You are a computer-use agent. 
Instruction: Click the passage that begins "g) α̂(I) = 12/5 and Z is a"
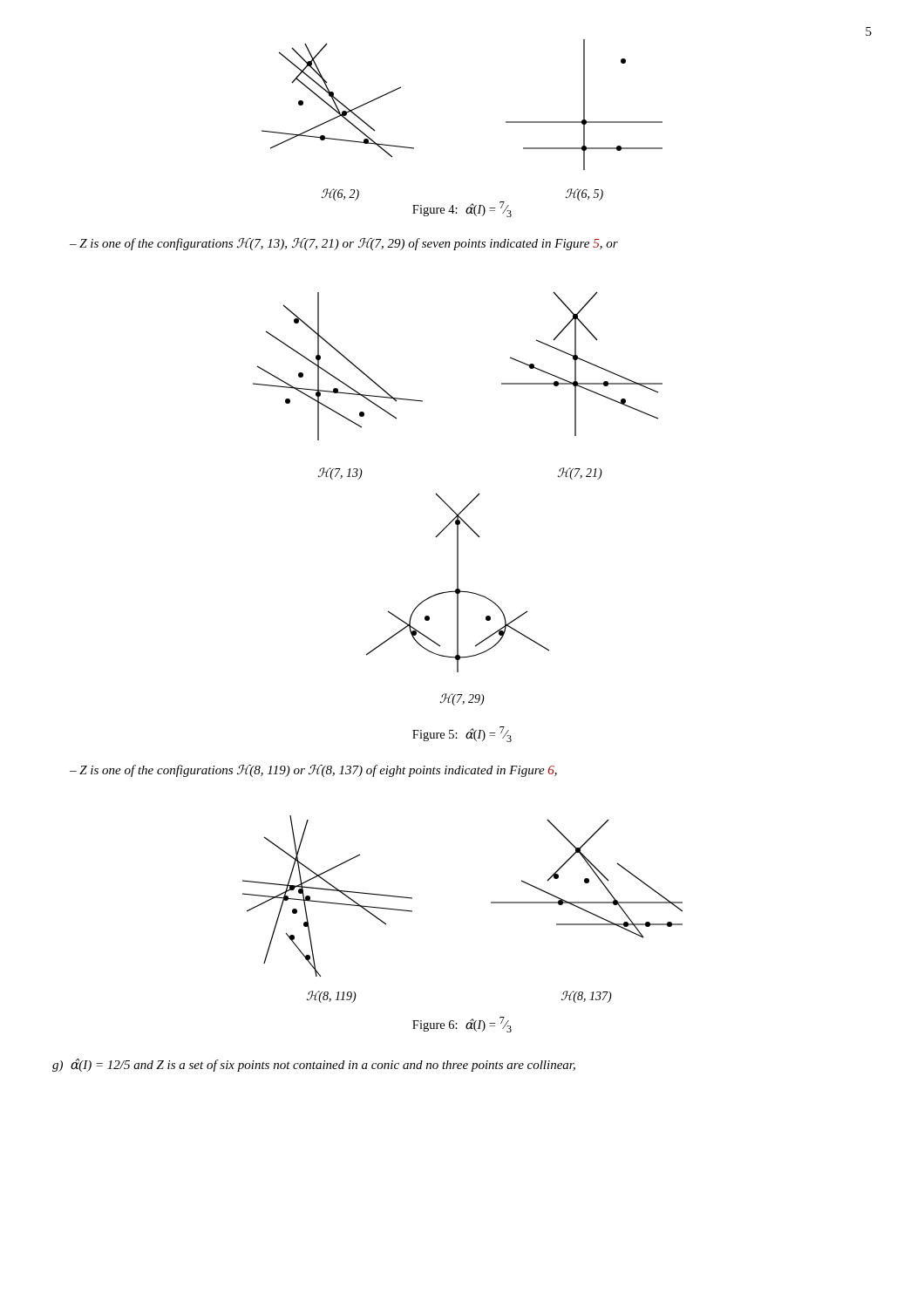coord(314,1065)
